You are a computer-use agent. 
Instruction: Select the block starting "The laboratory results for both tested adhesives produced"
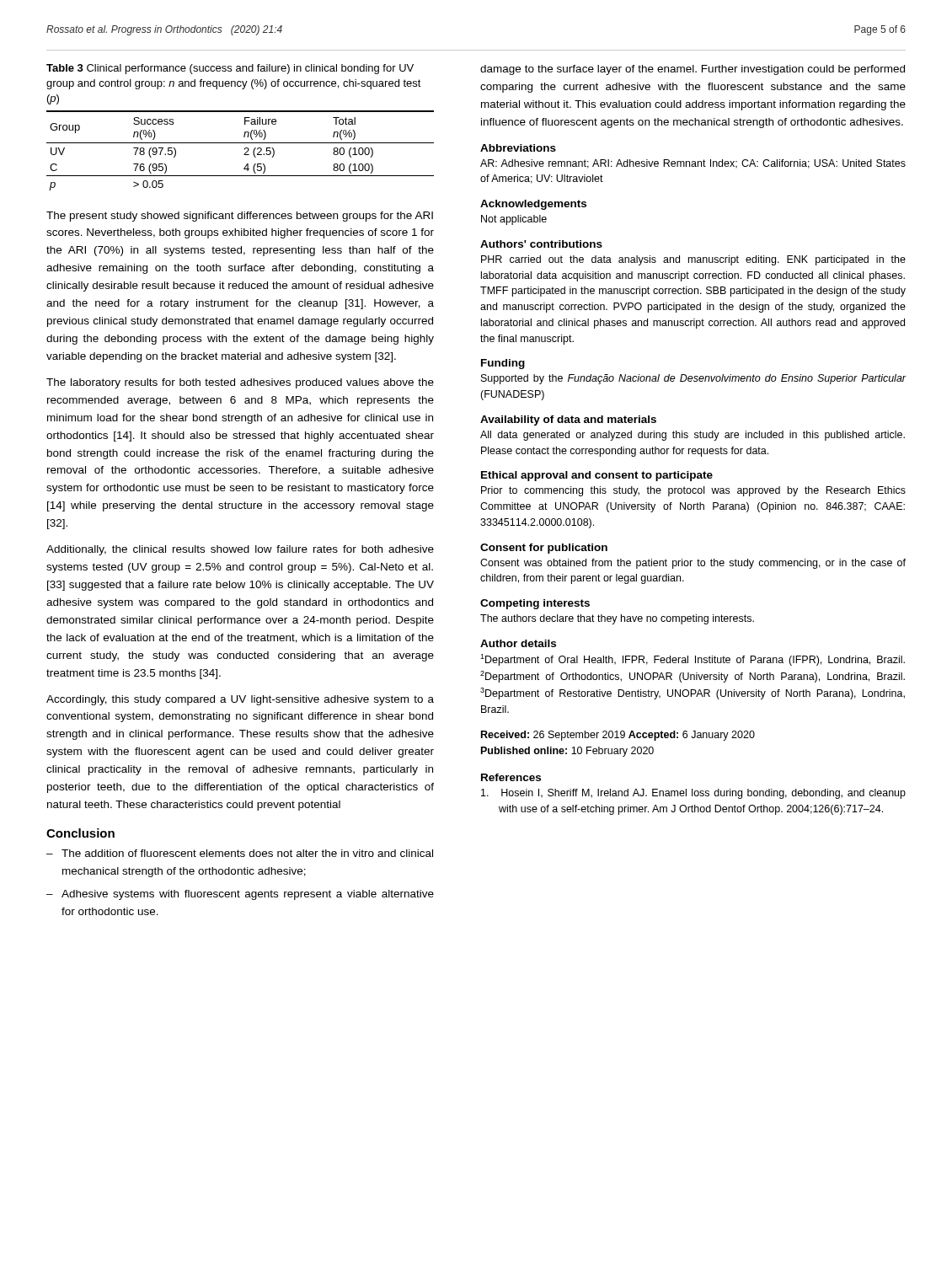click(x=240, y=453)
